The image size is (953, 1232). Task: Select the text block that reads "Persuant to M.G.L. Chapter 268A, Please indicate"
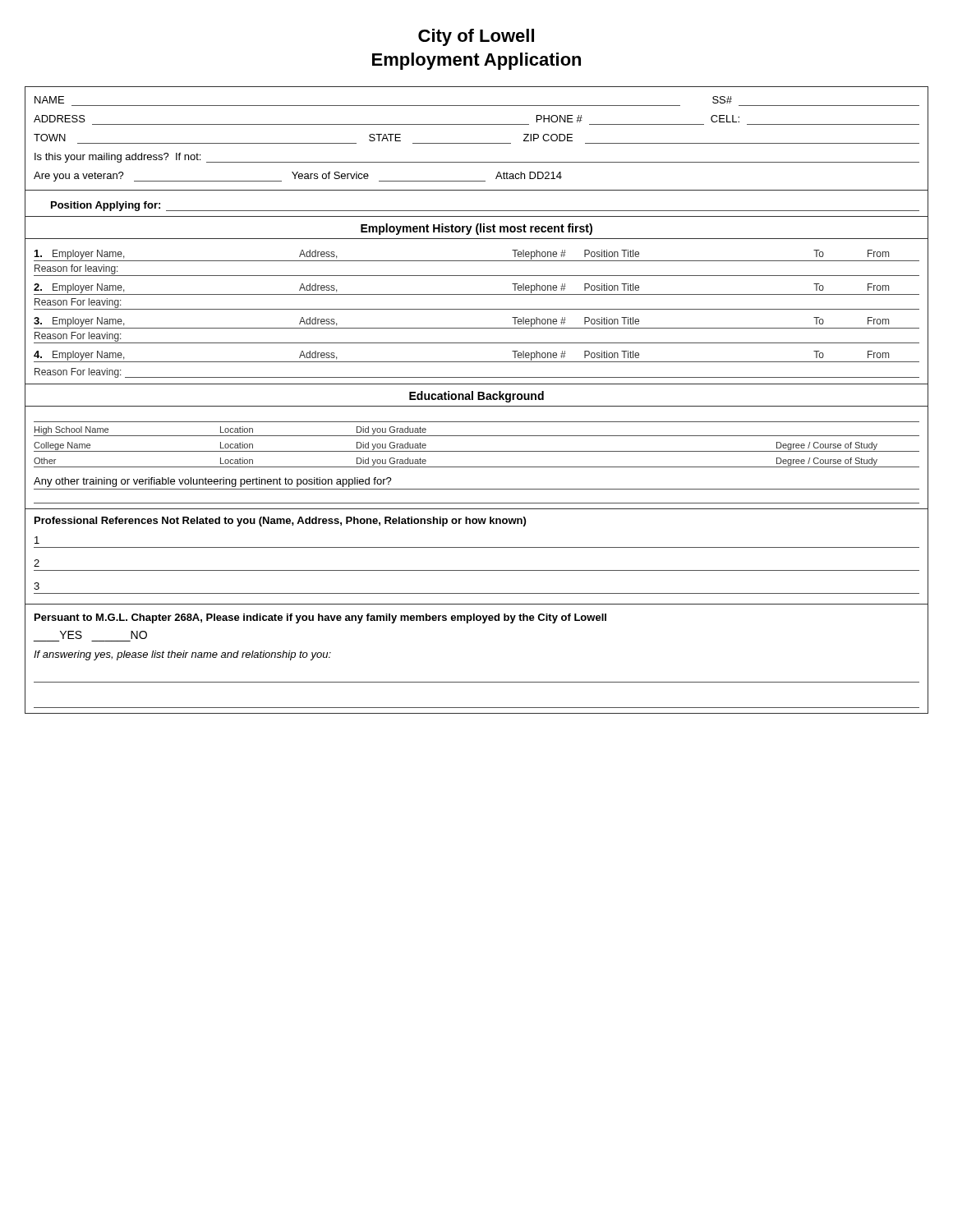pyautogui.click(x=320, y=618)
